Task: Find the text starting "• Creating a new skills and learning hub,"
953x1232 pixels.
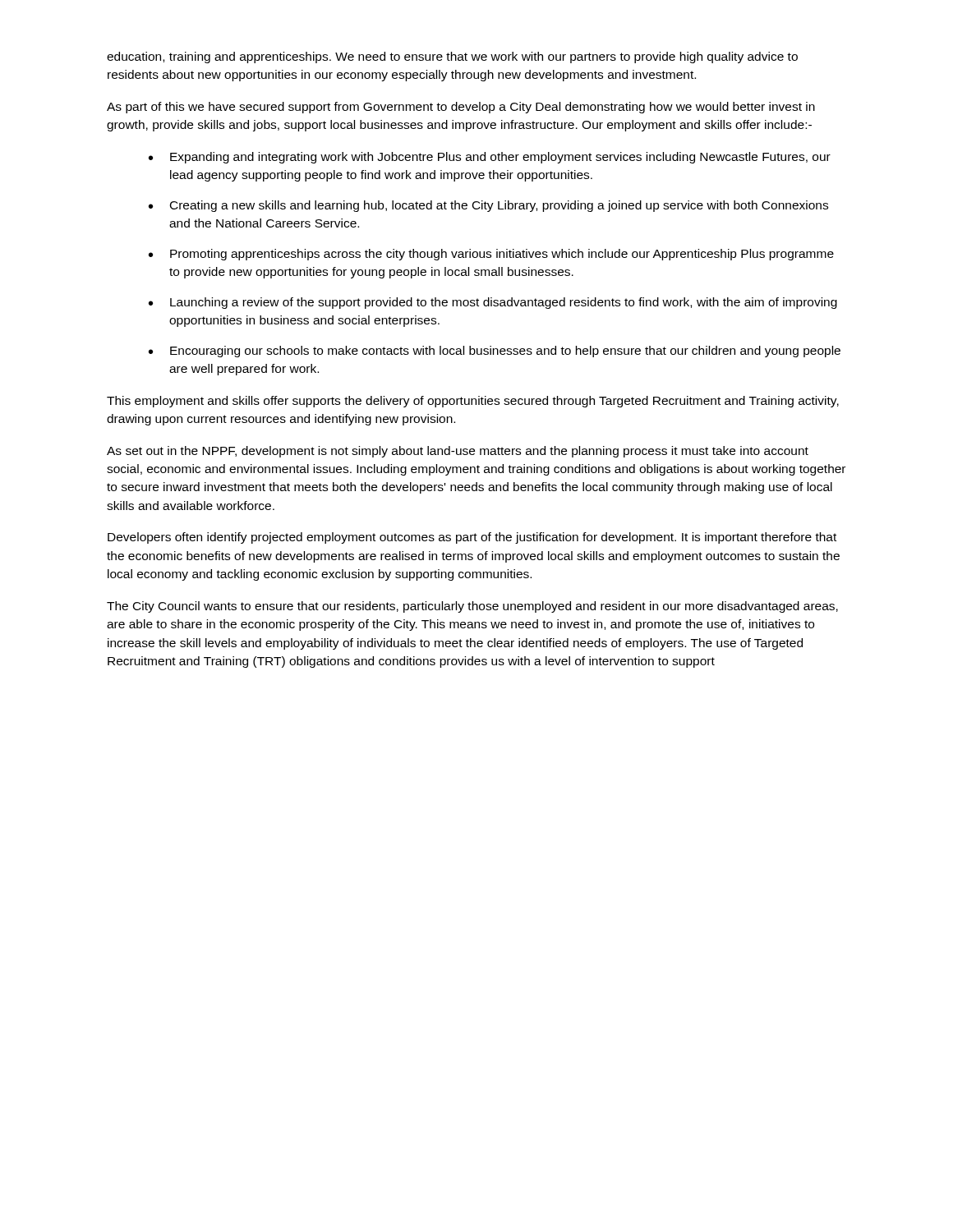Action: click(497, 215)
